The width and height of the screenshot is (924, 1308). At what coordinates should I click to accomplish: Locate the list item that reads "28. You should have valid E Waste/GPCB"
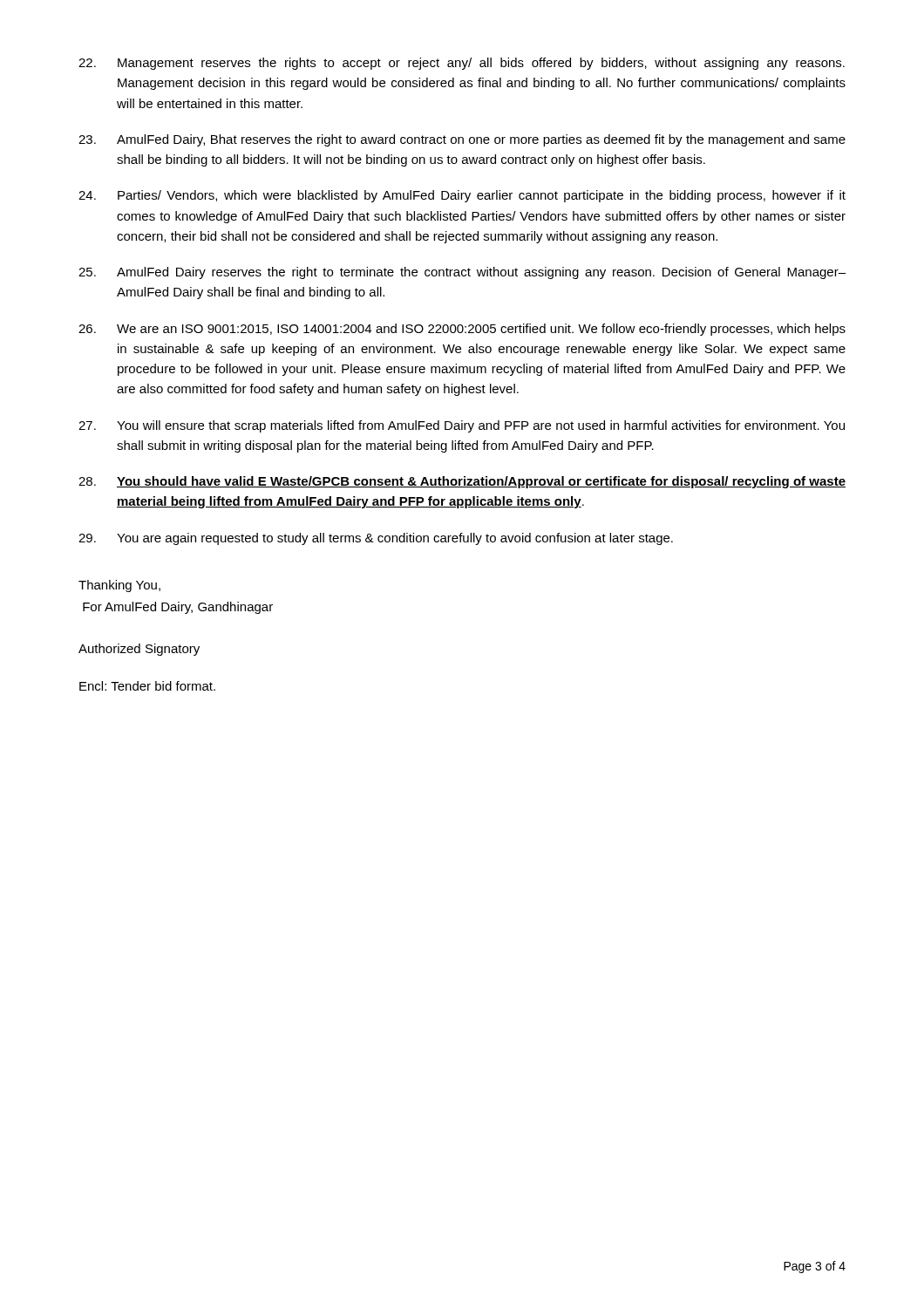pos(462,491)
